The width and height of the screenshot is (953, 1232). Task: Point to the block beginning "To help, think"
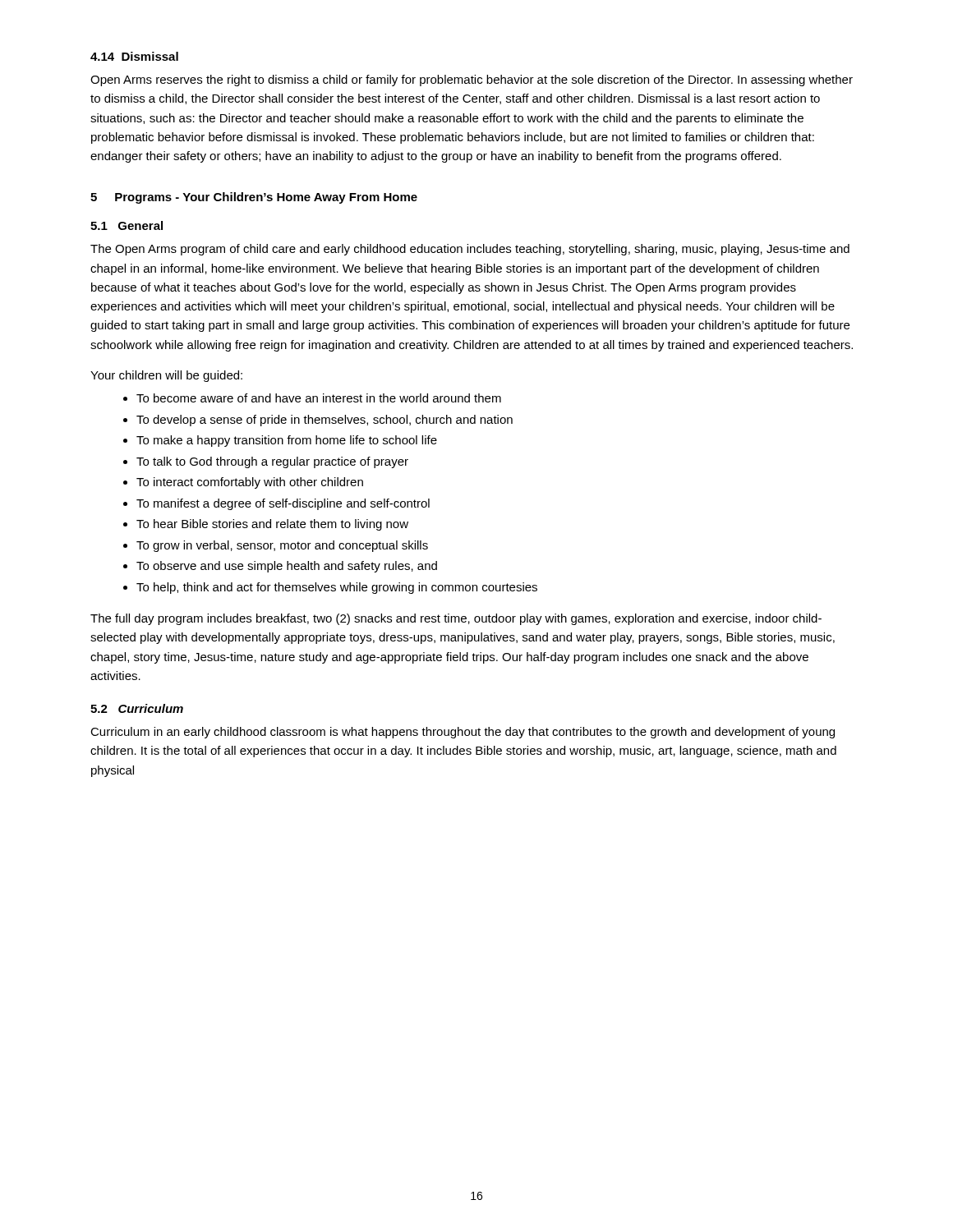click(x=337, y=586)
